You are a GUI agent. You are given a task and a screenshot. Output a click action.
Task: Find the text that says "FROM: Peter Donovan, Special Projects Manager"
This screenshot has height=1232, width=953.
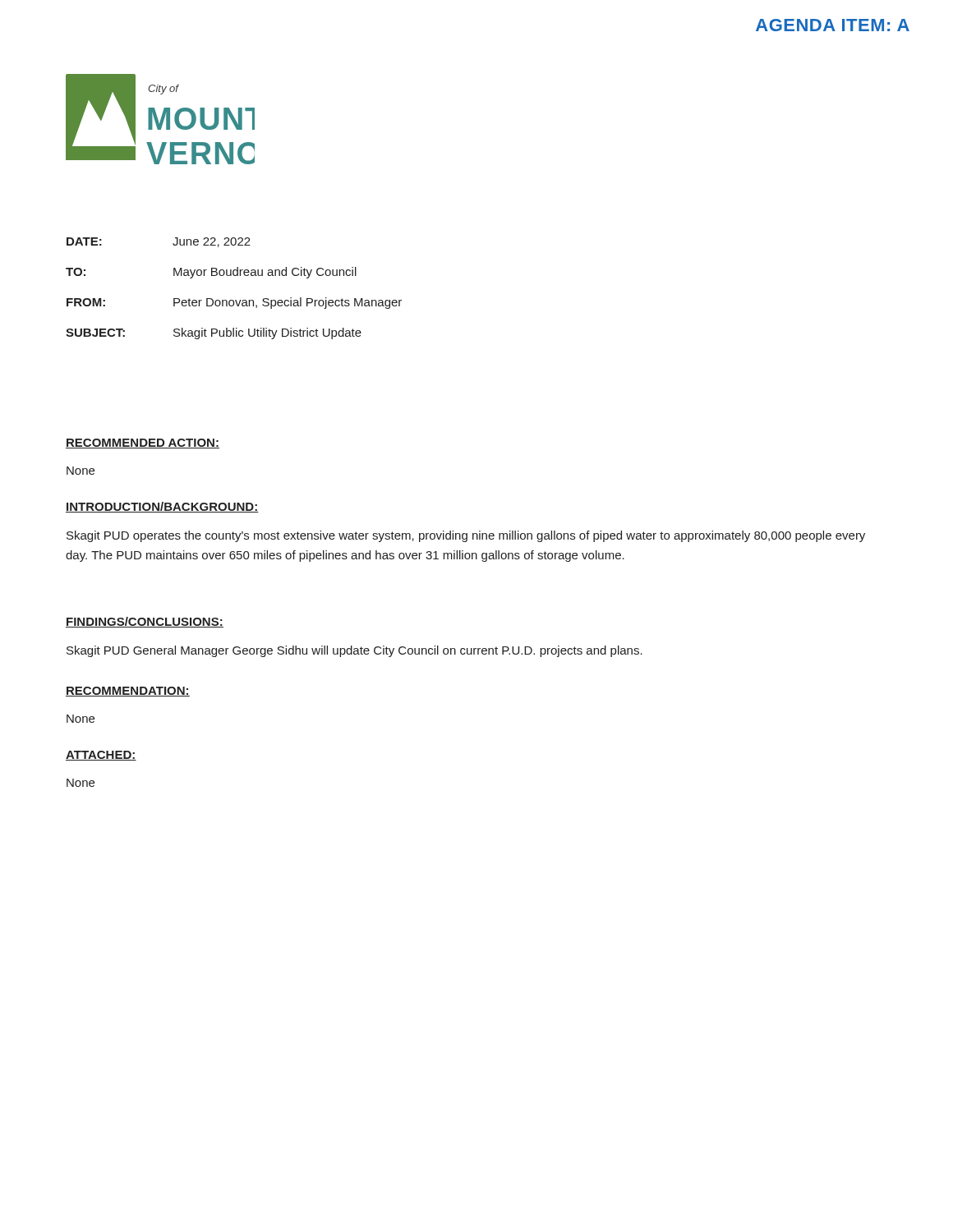point(234,302)
